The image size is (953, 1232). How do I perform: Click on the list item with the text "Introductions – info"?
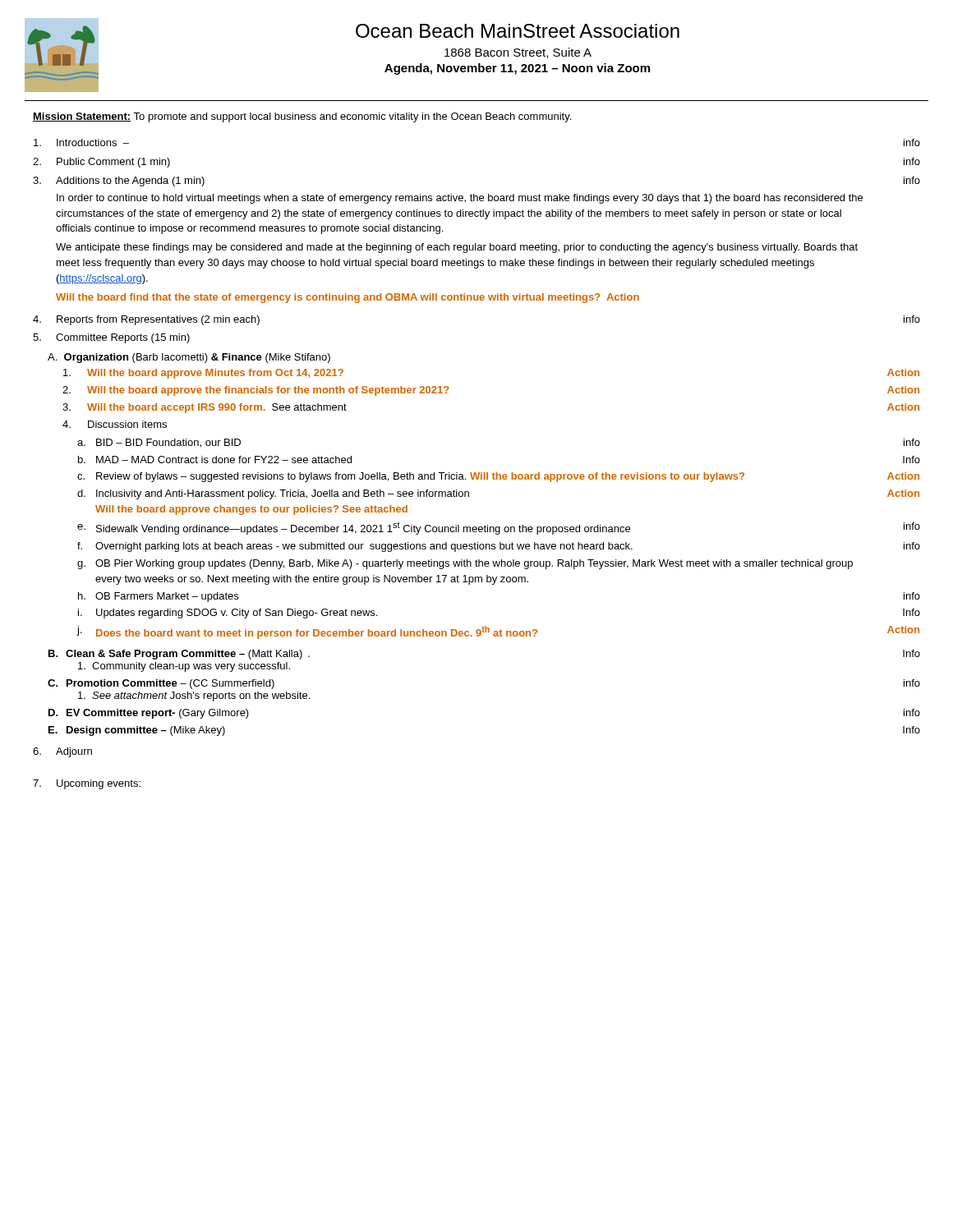(x=94, y=142)
